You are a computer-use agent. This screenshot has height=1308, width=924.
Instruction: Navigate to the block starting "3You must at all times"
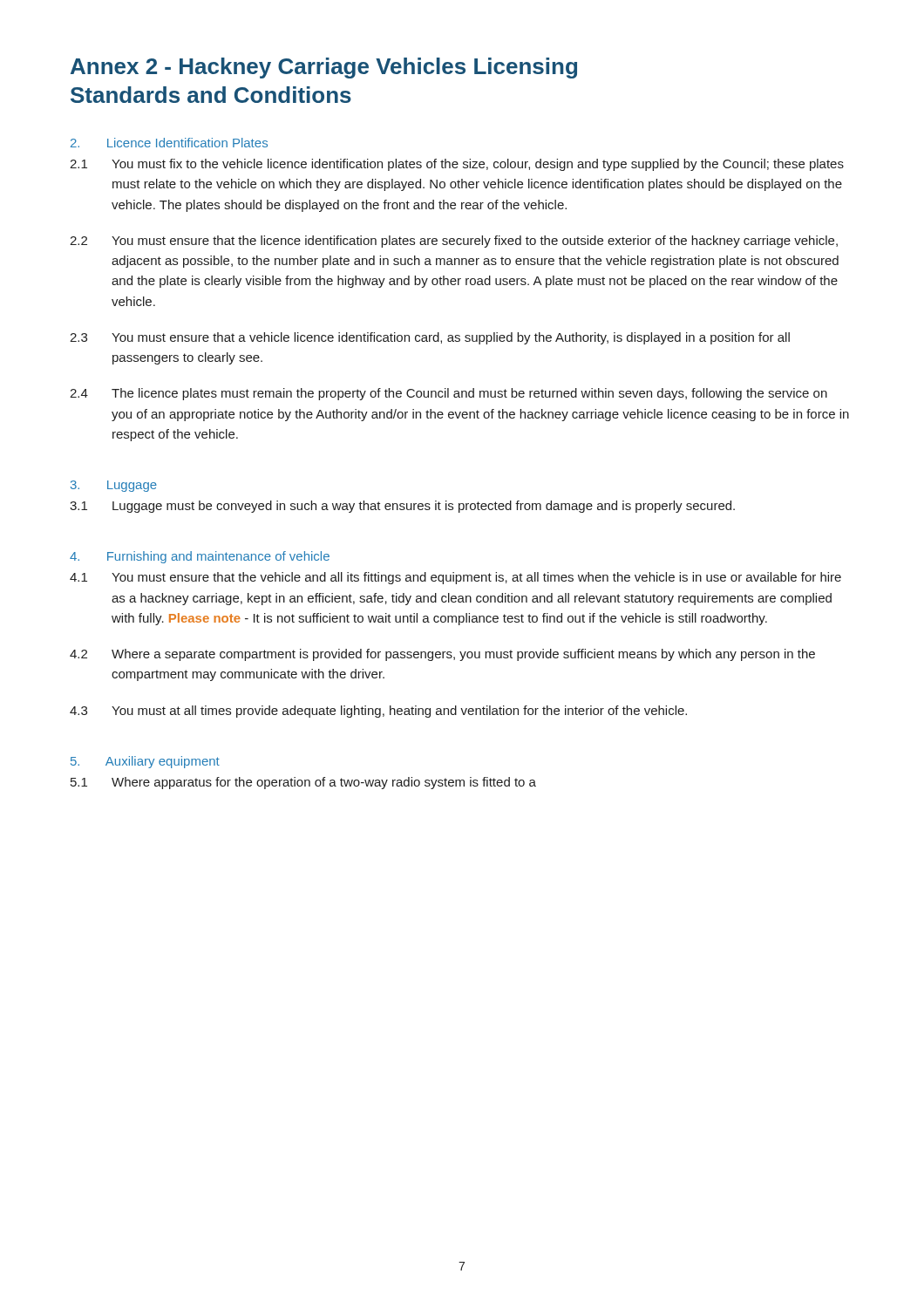coord(460,710)
